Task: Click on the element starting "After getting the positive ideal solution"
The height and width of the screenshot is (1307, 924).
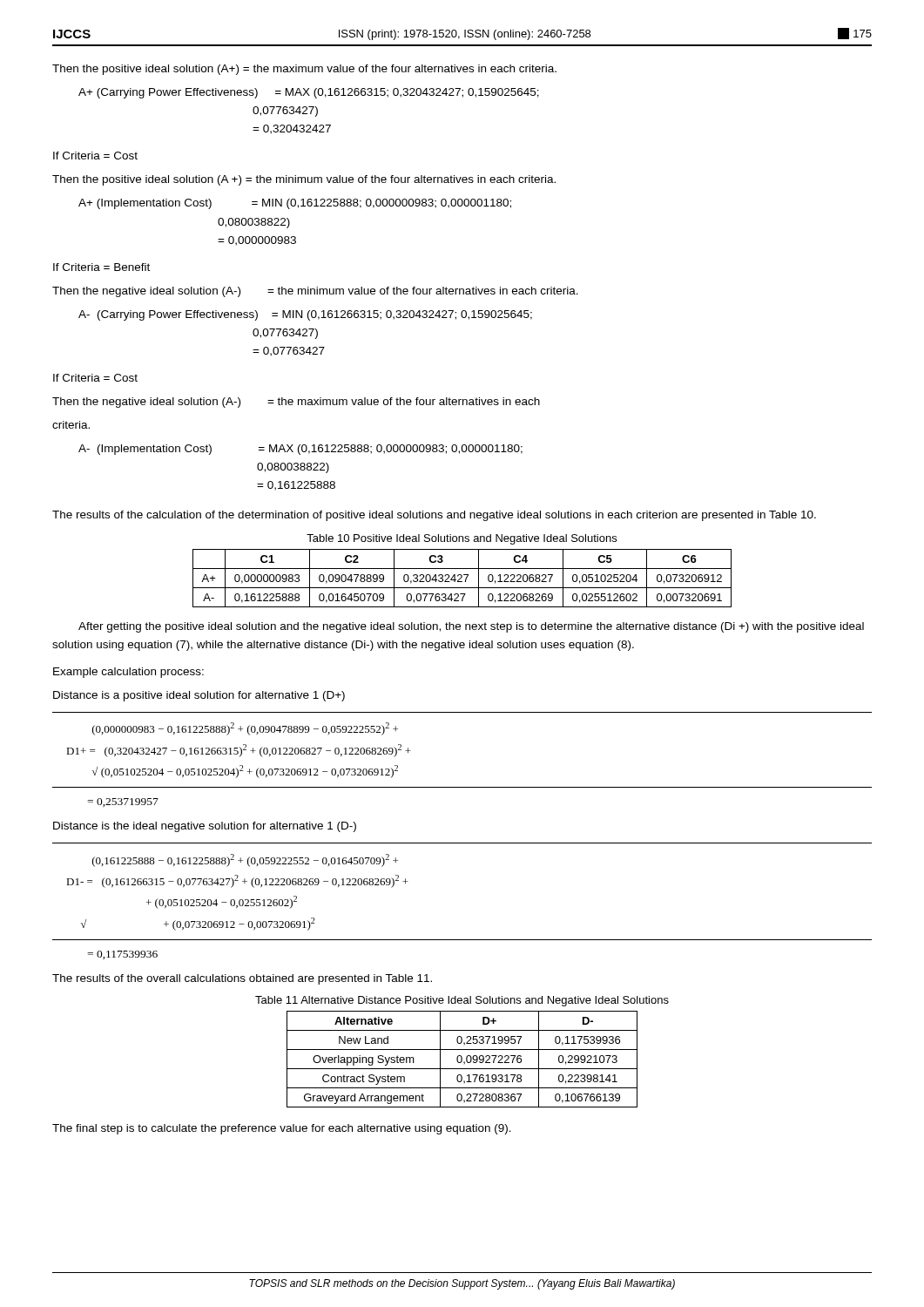Action: [458, 635]
